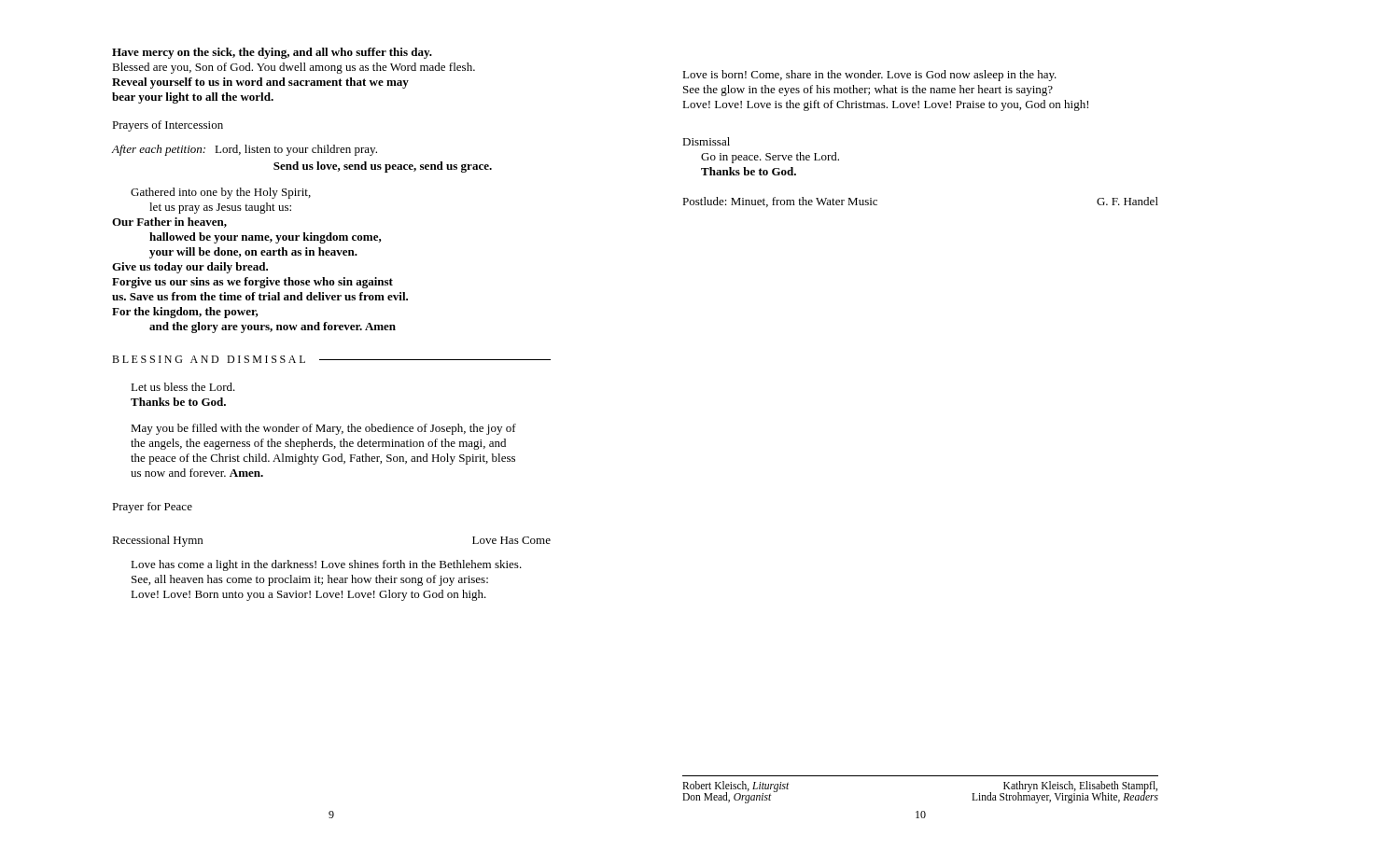
Task: Locate the text block that says "Dismissal Go in peace."
Action: click(x=706, y=141)
